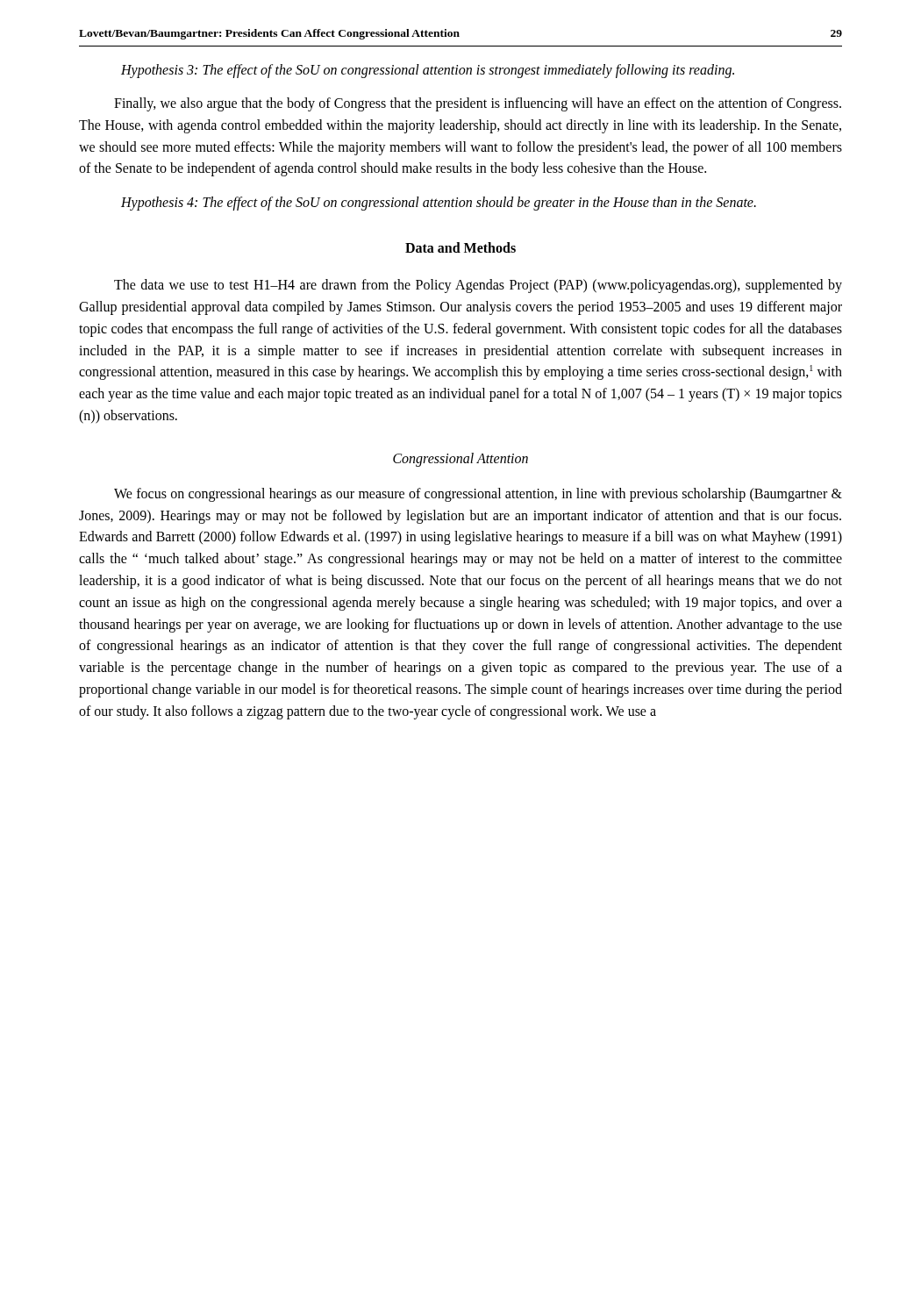Image resolution: width=921 pixels, height=1316 pixels.
Task: Navigate to the text starting "The data we use to"
Action: pyautogui.click(x=460, y=350)
